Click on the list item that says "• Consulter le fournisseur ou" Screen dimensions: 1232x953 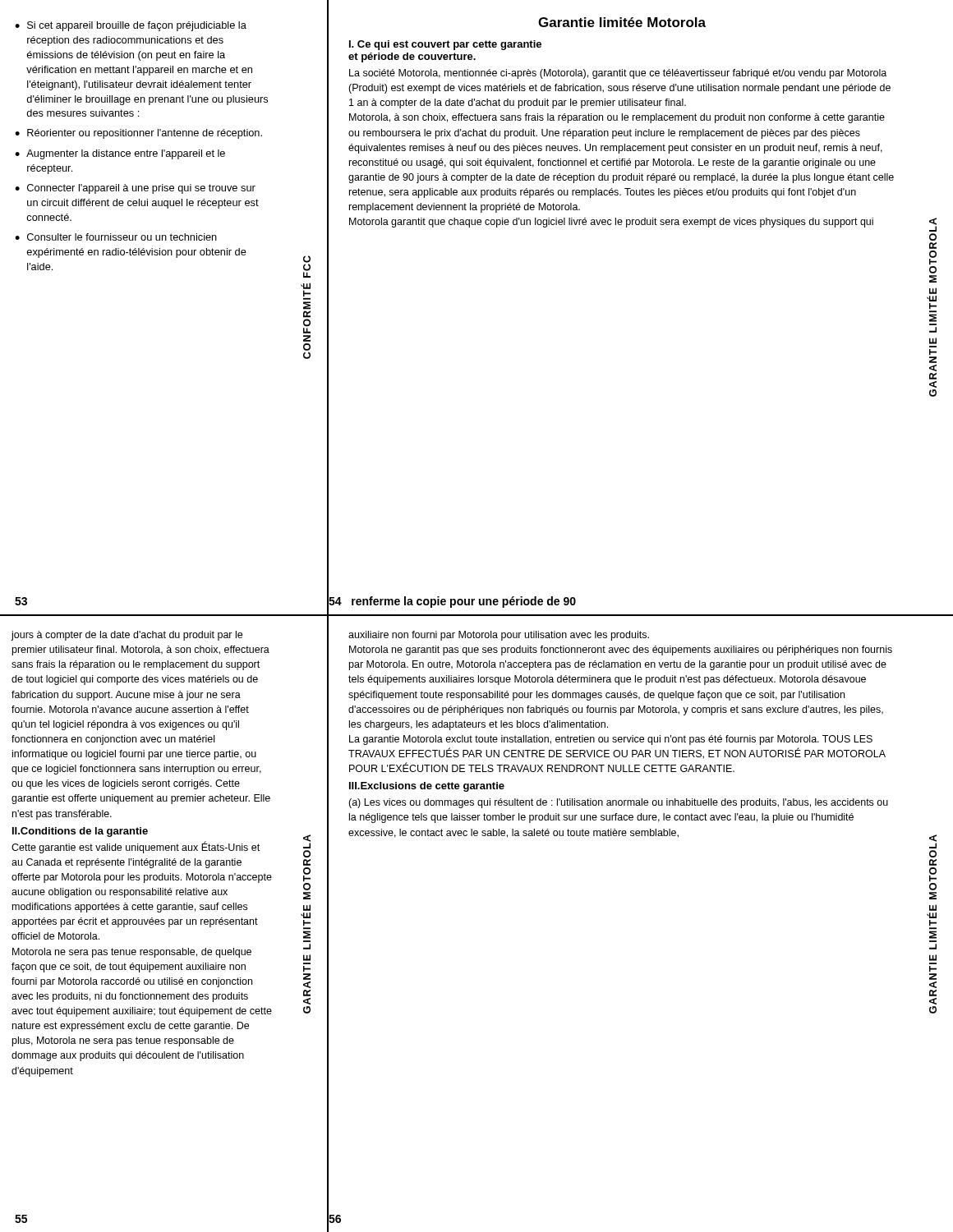click(x=142, y=252)
